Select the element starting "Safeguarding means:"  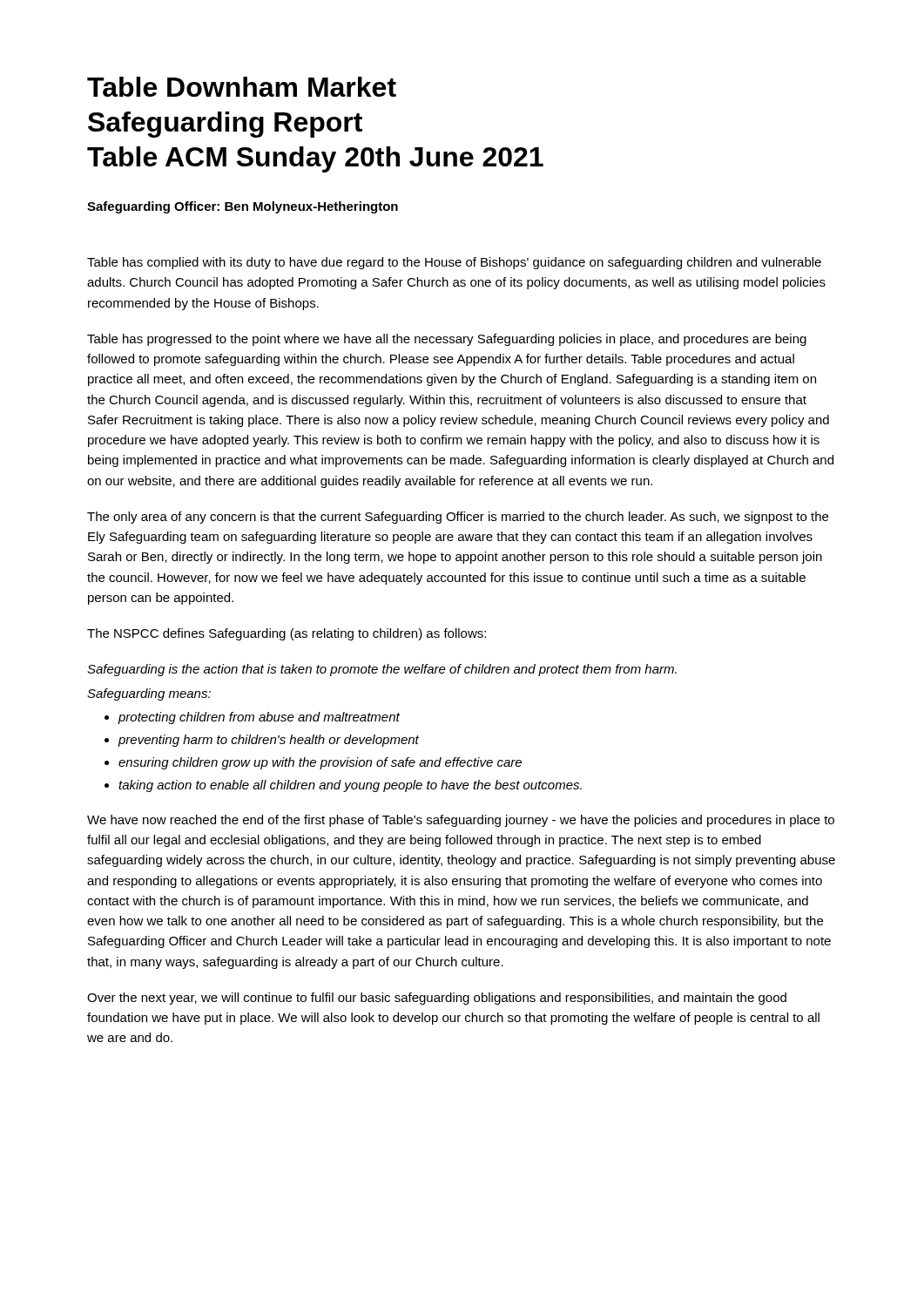[x=149, y=693]
